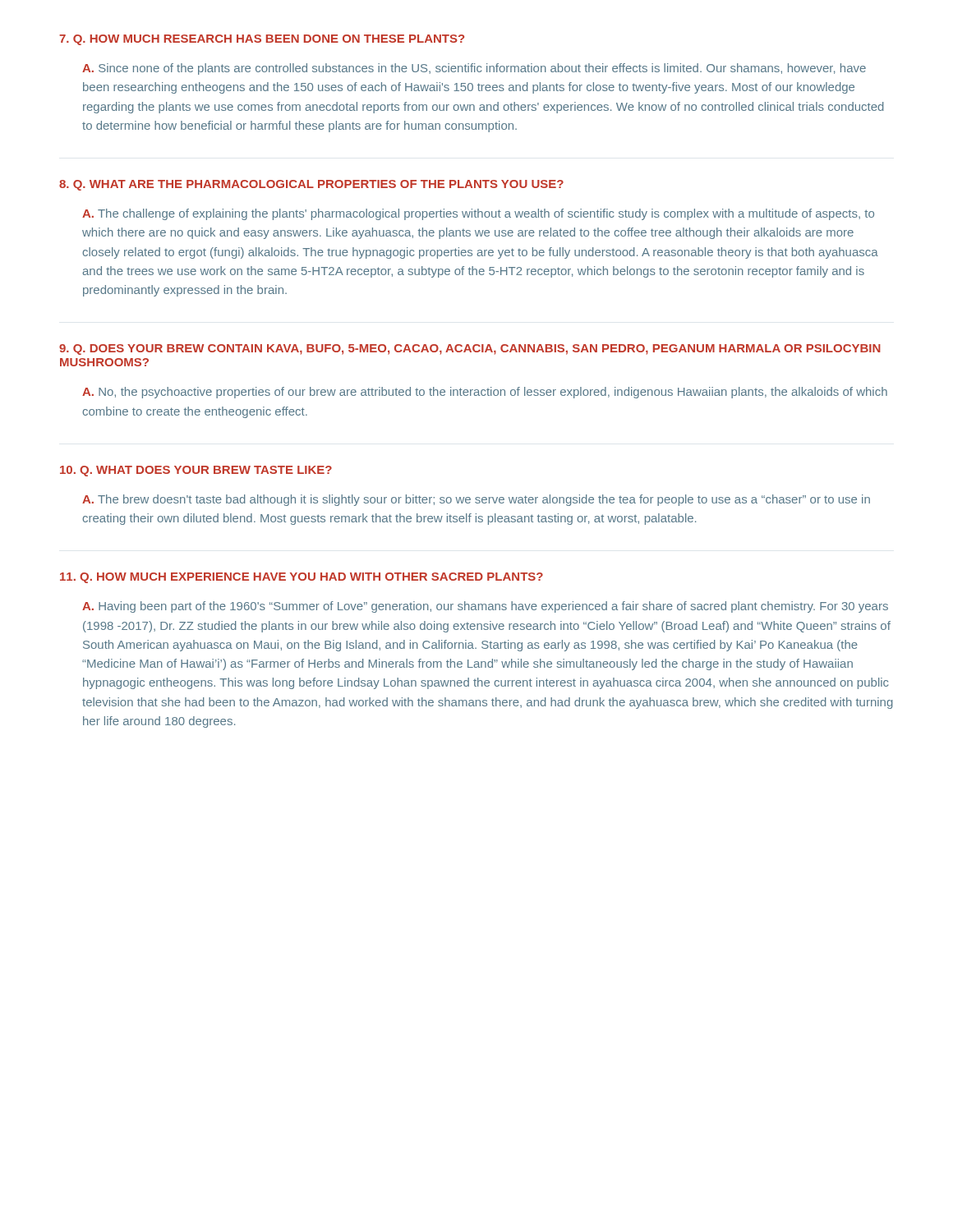Locate the section header that says "8. Q. WHAT ARE THE PHARMACOLOGICAL PROPERTIES OF"
The image size is (953, 1232).
312,184
